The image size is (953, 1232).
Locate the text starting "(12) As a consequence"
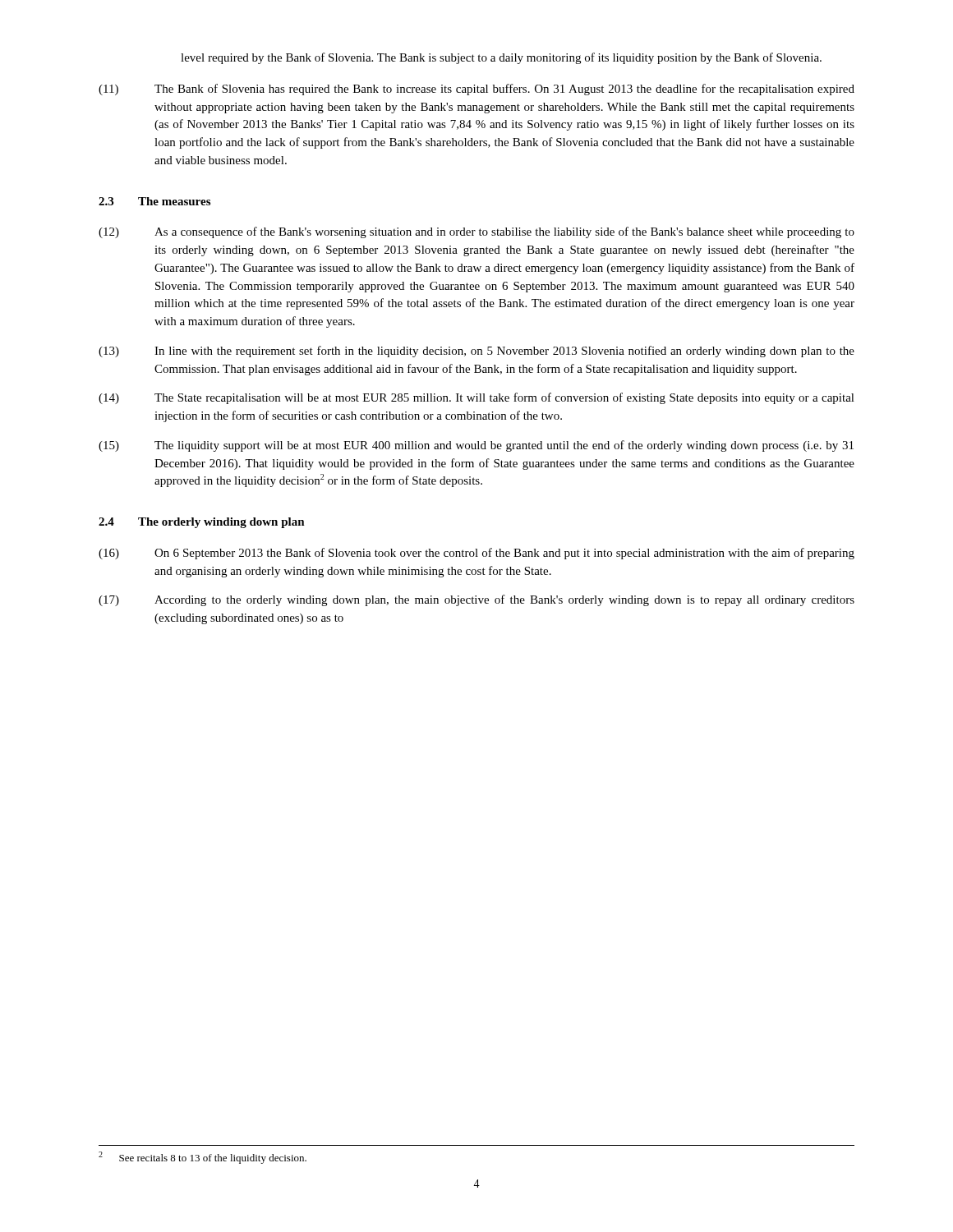tap(476, 277)
